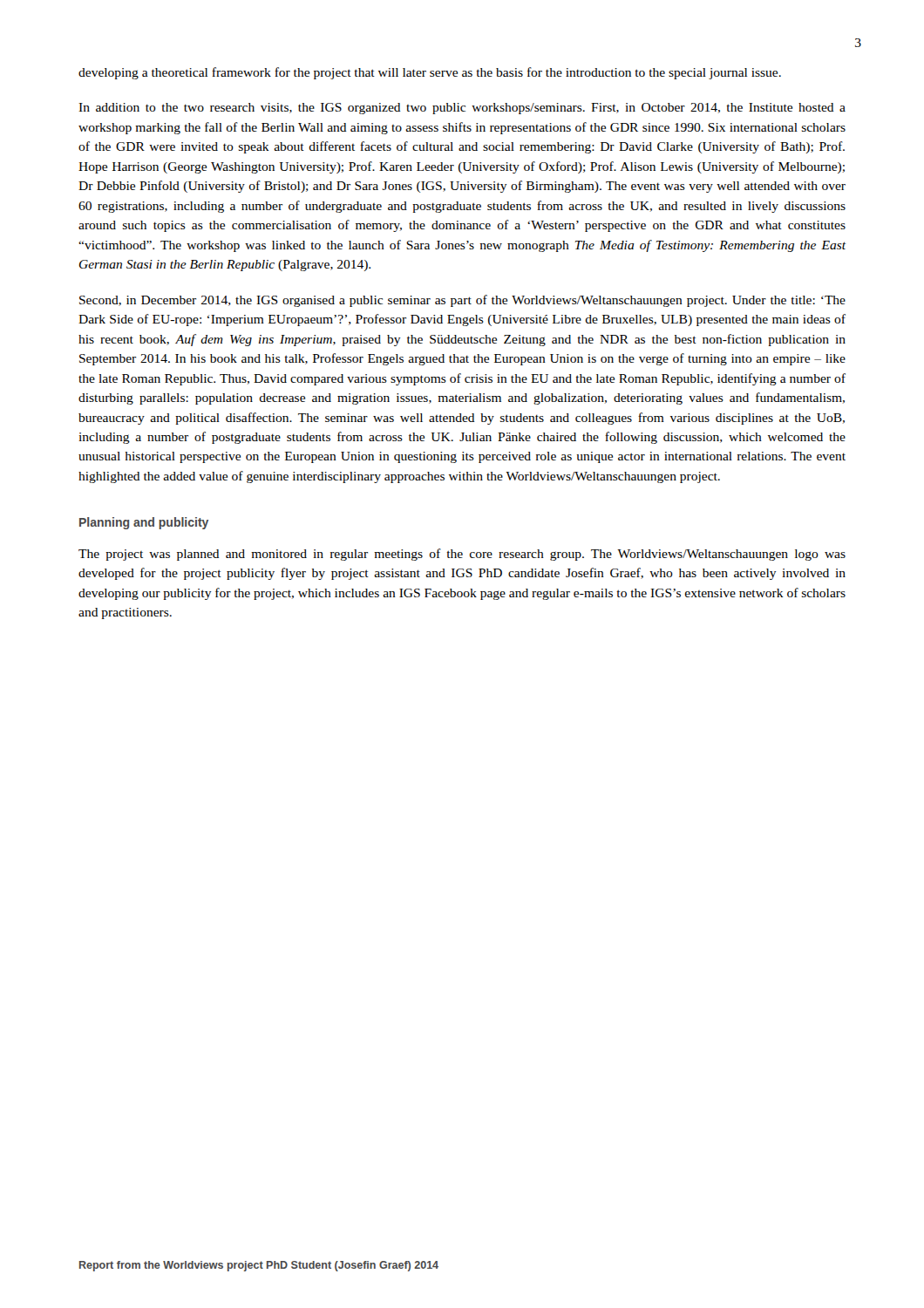Click on the text block starting "The project was"
Viewport: 924px width, 1308px height.
pos(462,582)
